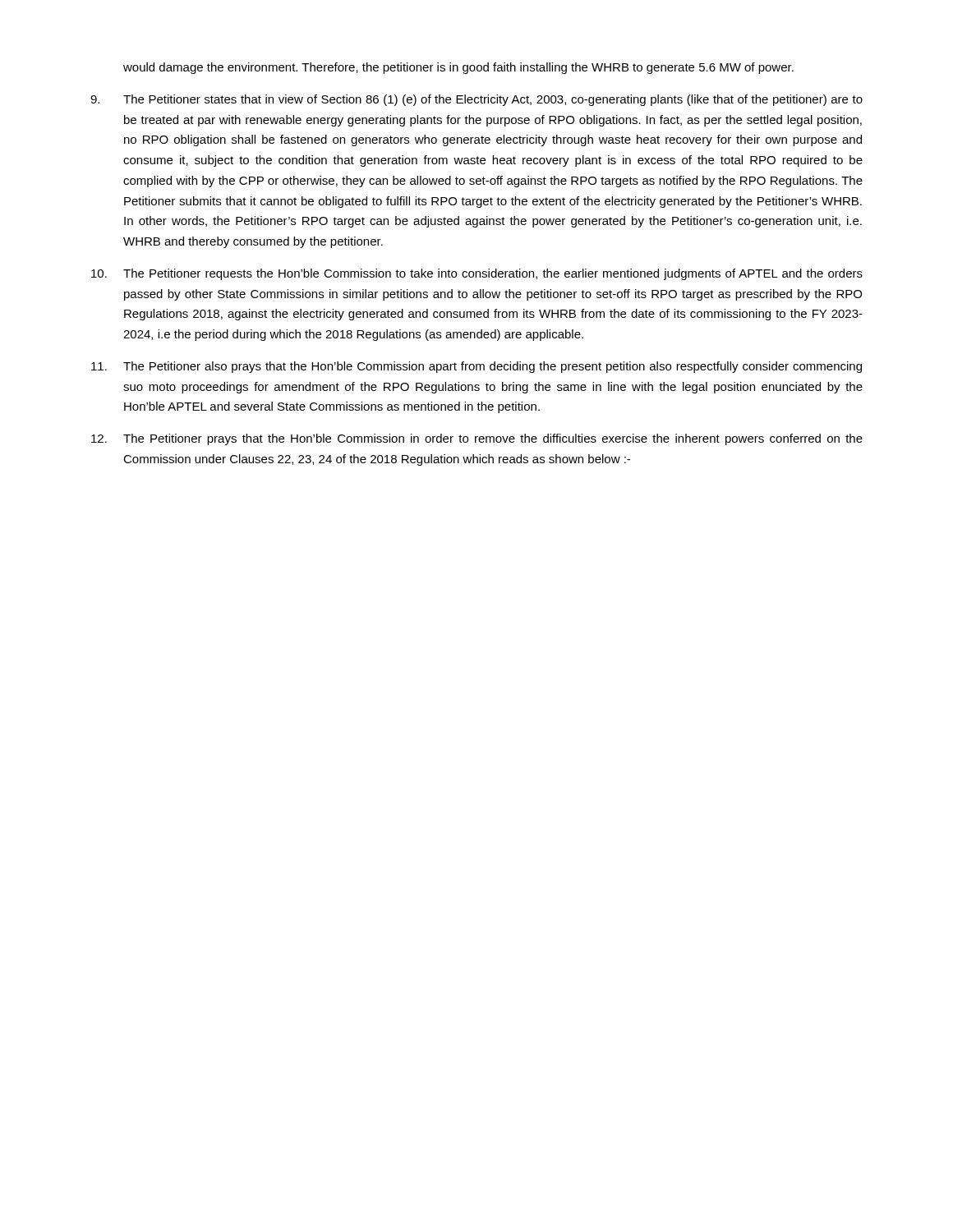Viewport: 953px width, 1232px height.
Task: Find the text block starting "would damage the environment. Therefore, the petitioner"
Action: 459,67
